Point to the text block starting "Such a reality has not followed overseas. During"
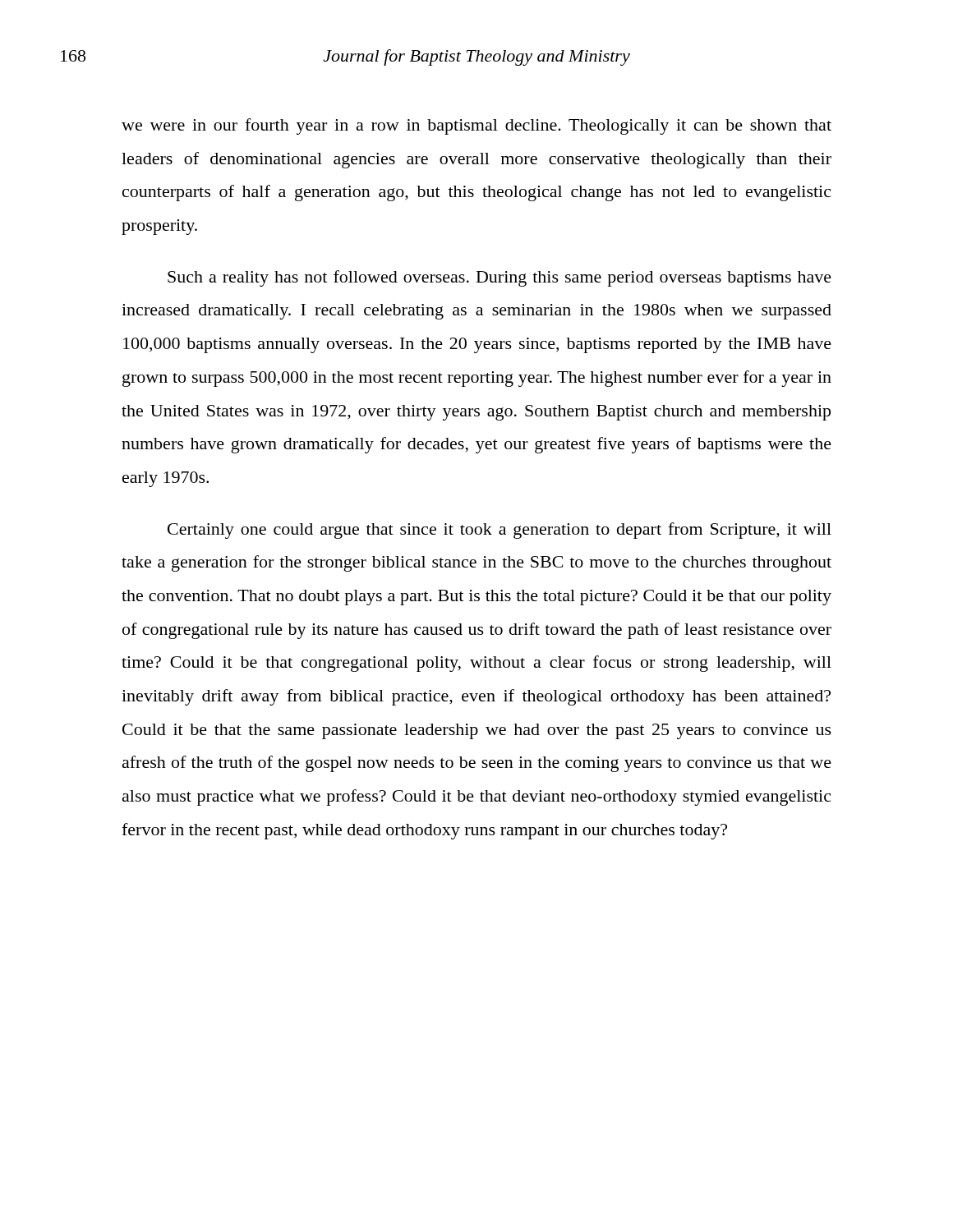 coord(476,377)
